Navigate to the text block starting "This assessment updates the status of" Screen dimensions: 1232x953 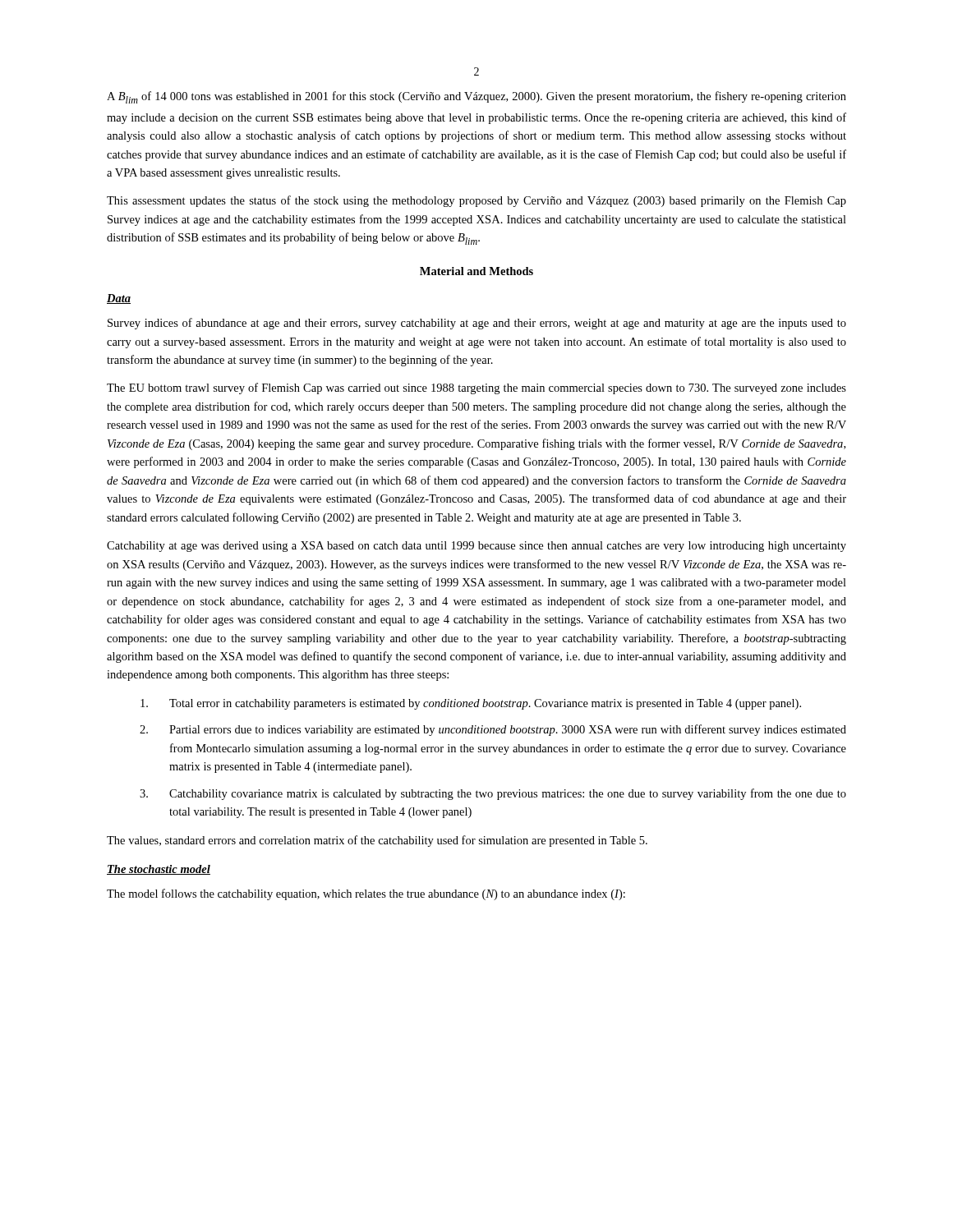476,221
